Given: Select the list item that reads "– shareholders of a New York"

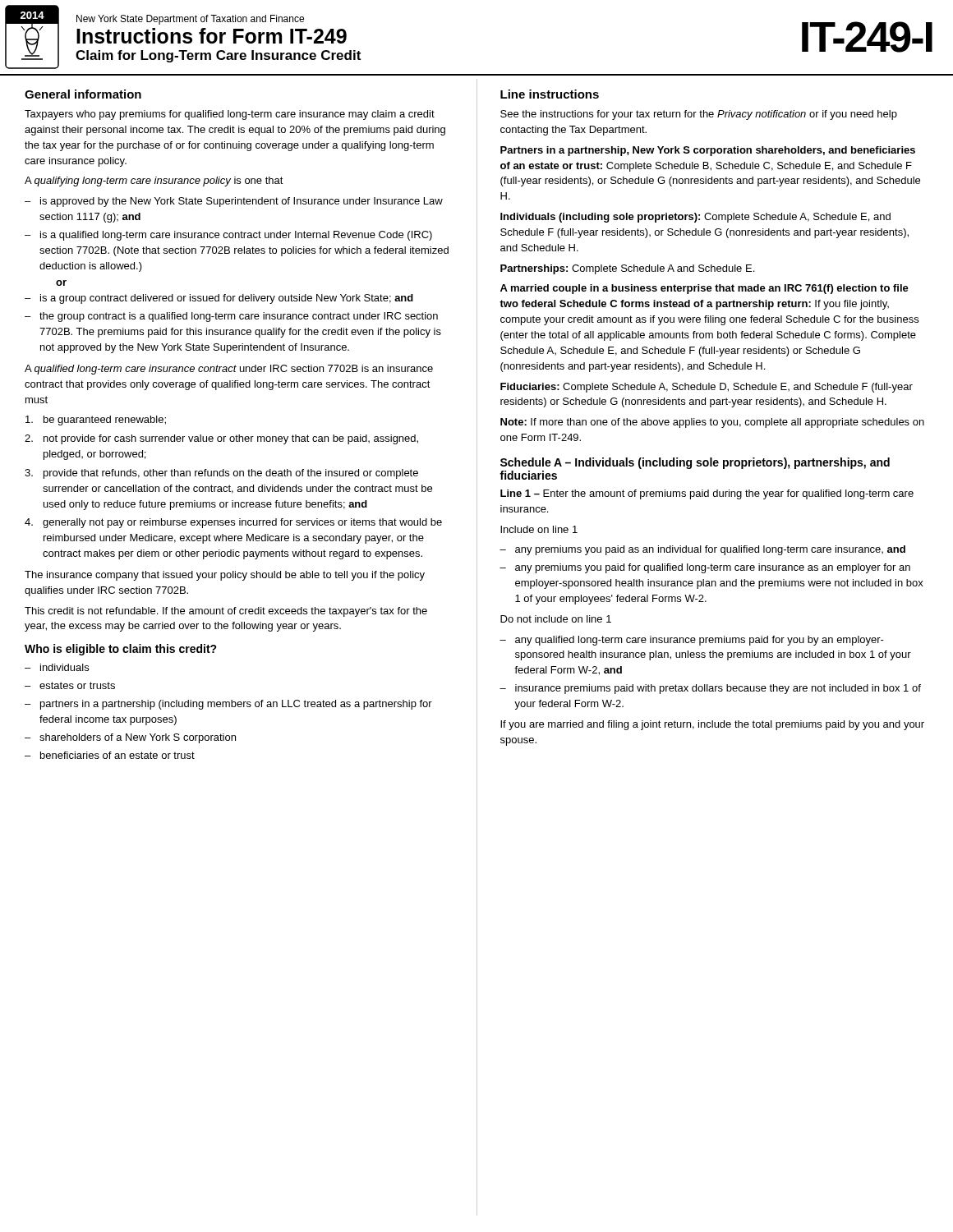Looking at the screenshot, I should [131, 738].
